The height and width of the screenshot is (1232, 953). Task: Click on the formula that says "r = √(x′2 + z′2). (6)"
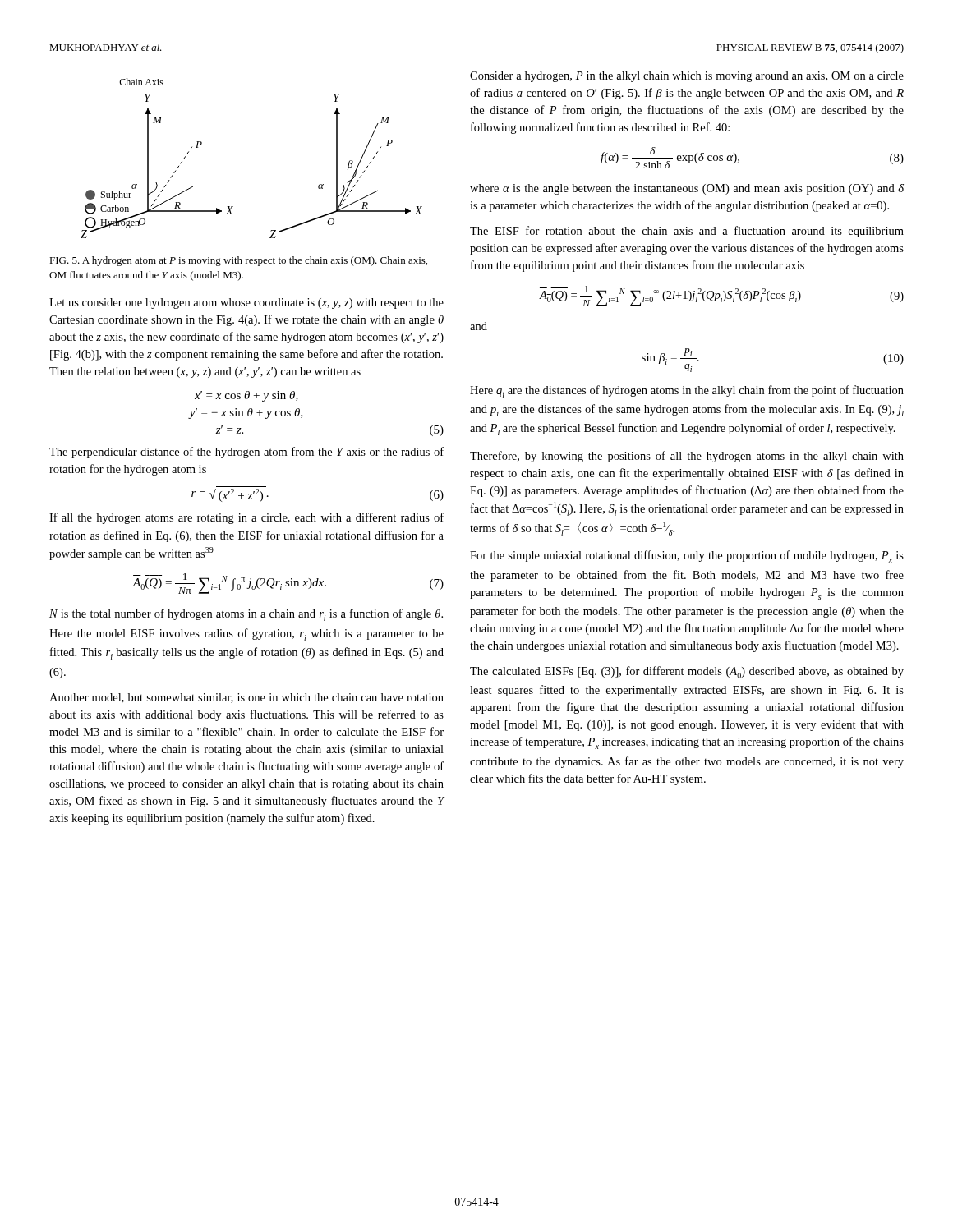click(x=246, y=495)
